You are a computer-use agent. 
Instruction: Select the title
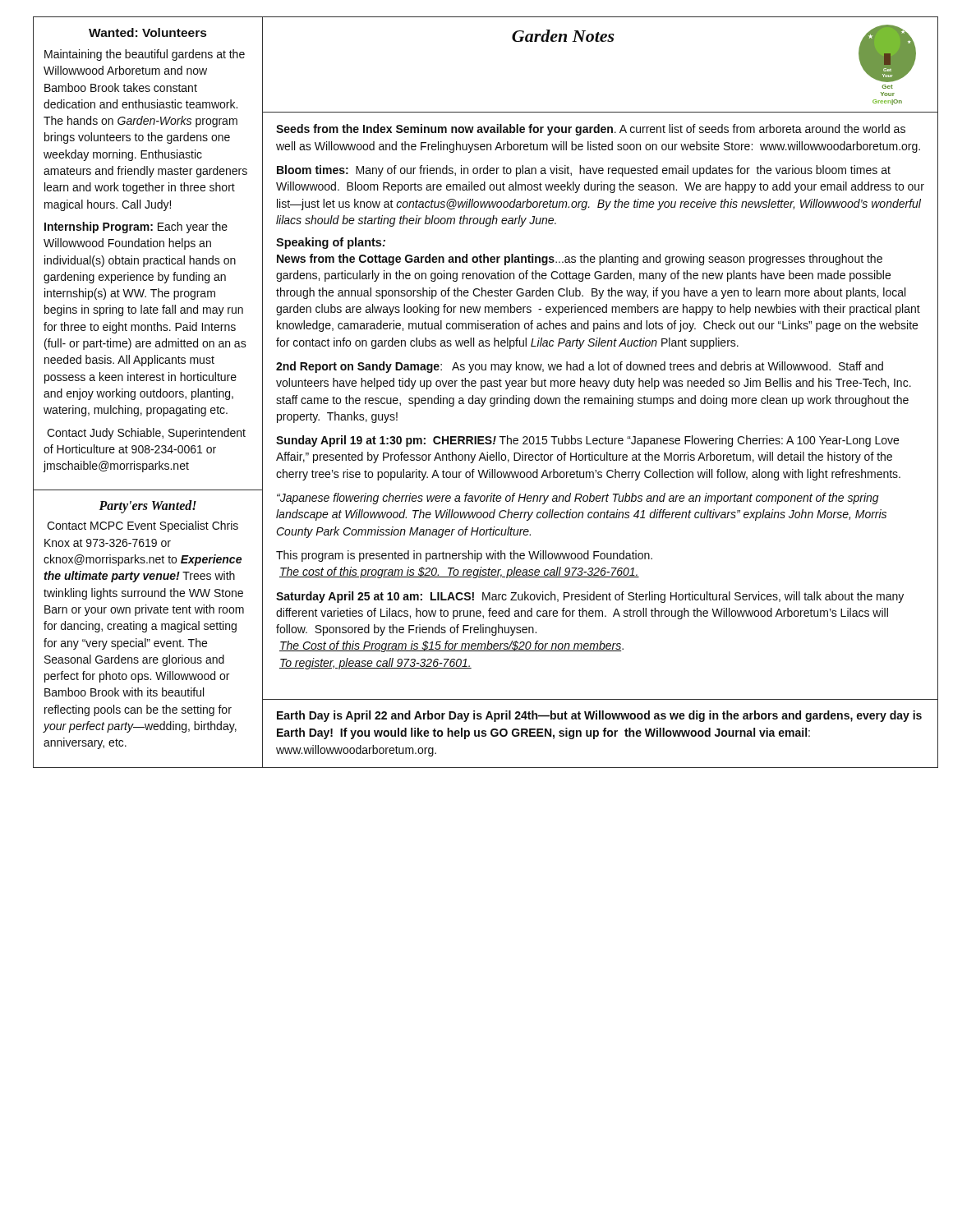[563, 36]
